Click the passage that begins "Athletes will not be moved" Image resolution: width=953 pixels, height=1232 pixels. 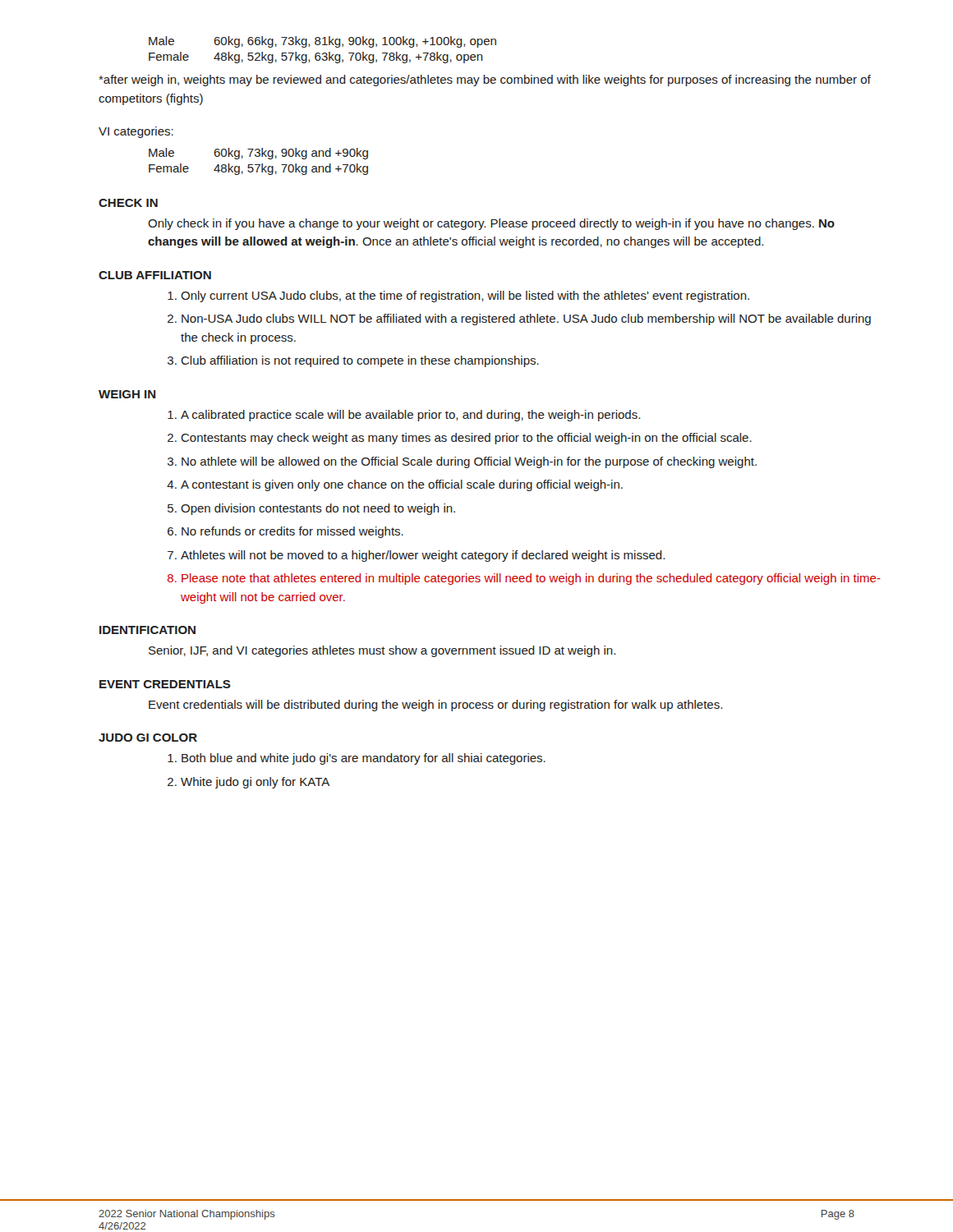pos(423,554)
